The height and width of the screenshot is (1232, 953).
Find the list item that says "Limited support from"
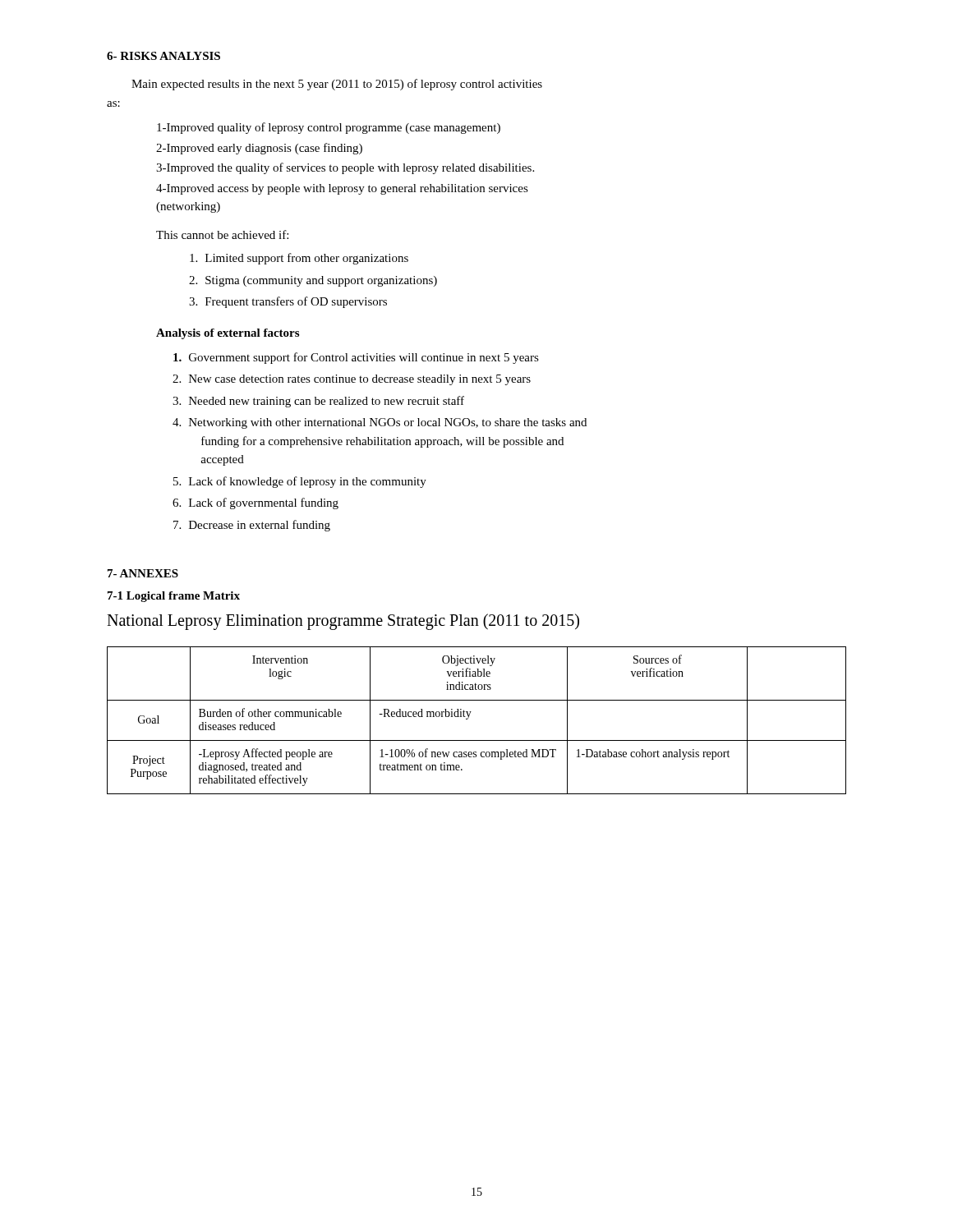[299, 258]
